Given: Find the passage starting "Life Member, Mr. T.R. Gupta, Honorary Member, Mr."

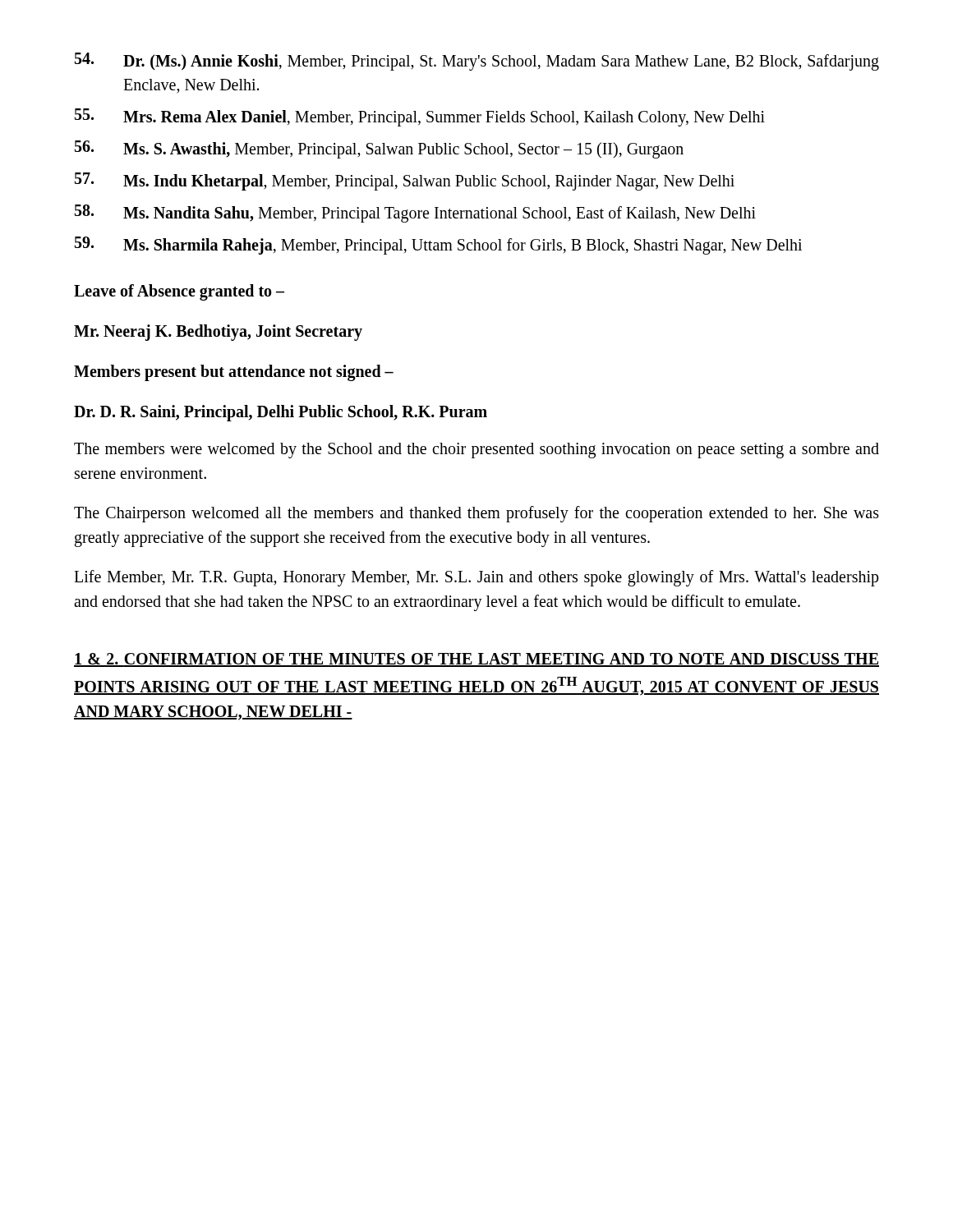Looking at the screenshot, I should click(476, 589).
